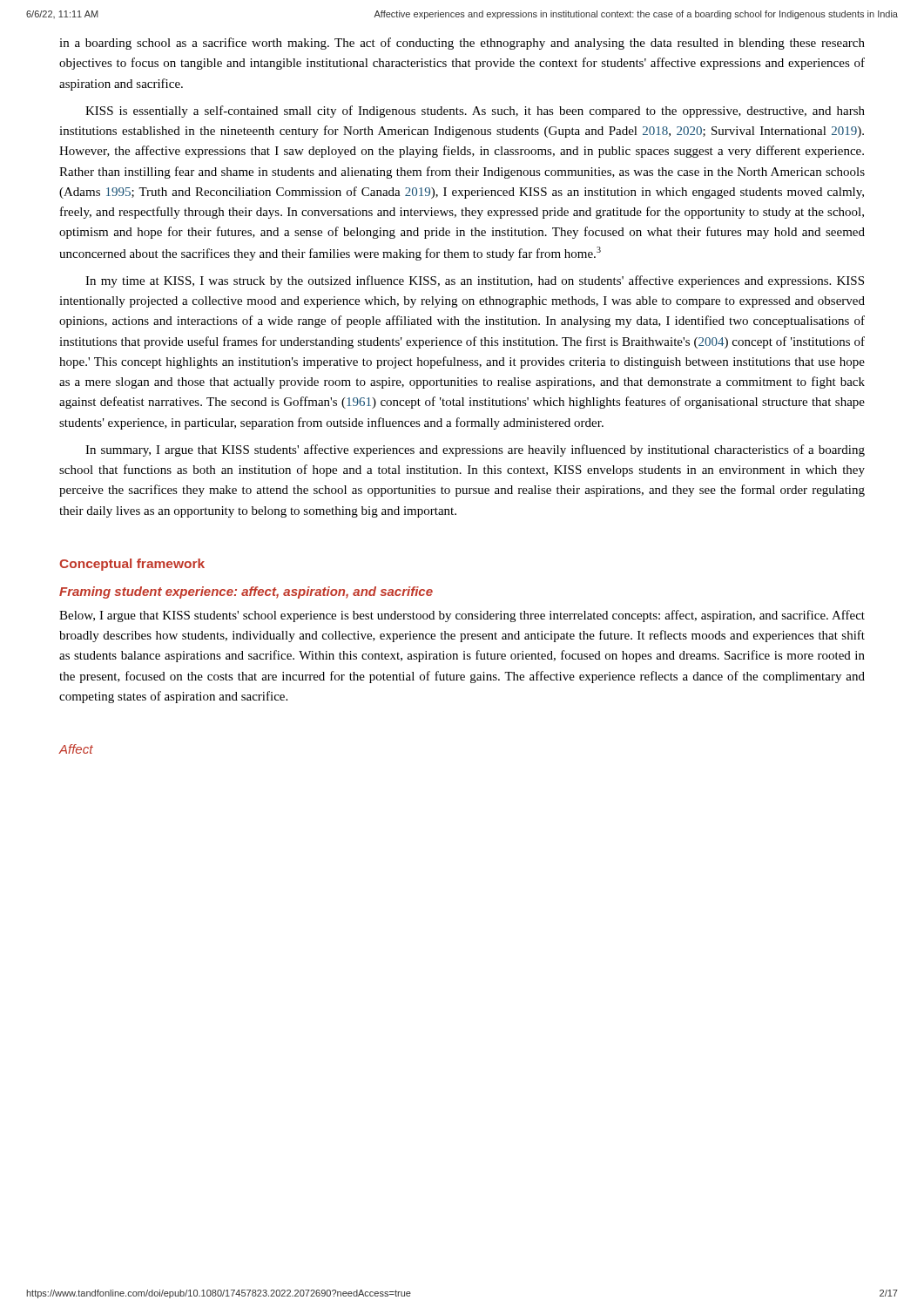The height and width of the screenshot is (1307, 924).
Task: Find the region starting "In my time at KISS,"
Action: (x=462, y=352)
